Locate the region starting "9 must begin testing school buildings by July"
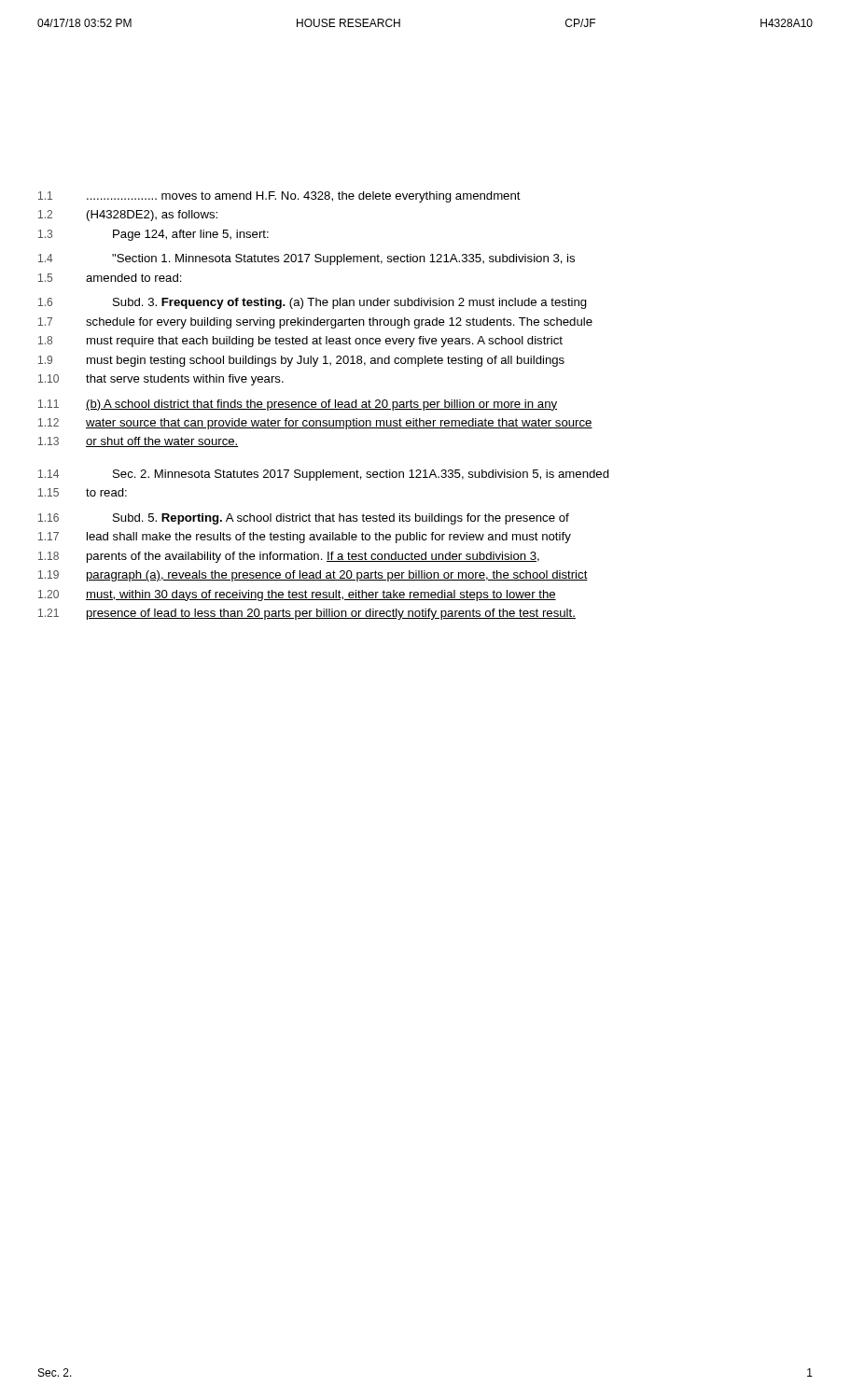 [425, 360]
